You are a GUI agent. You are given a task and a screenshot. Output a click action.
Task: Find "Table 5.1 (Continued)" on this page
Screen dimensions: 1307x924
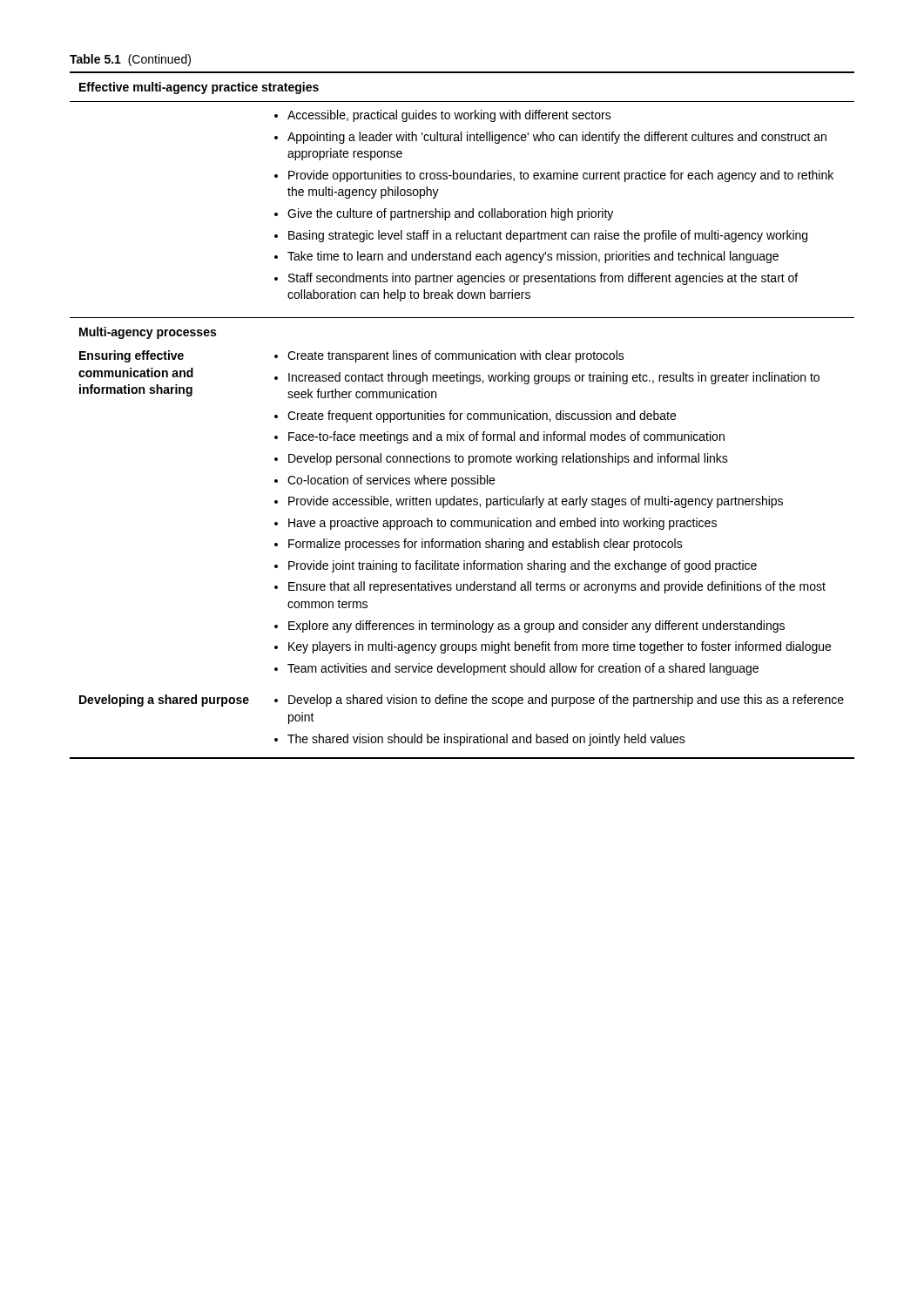point(131,59)
